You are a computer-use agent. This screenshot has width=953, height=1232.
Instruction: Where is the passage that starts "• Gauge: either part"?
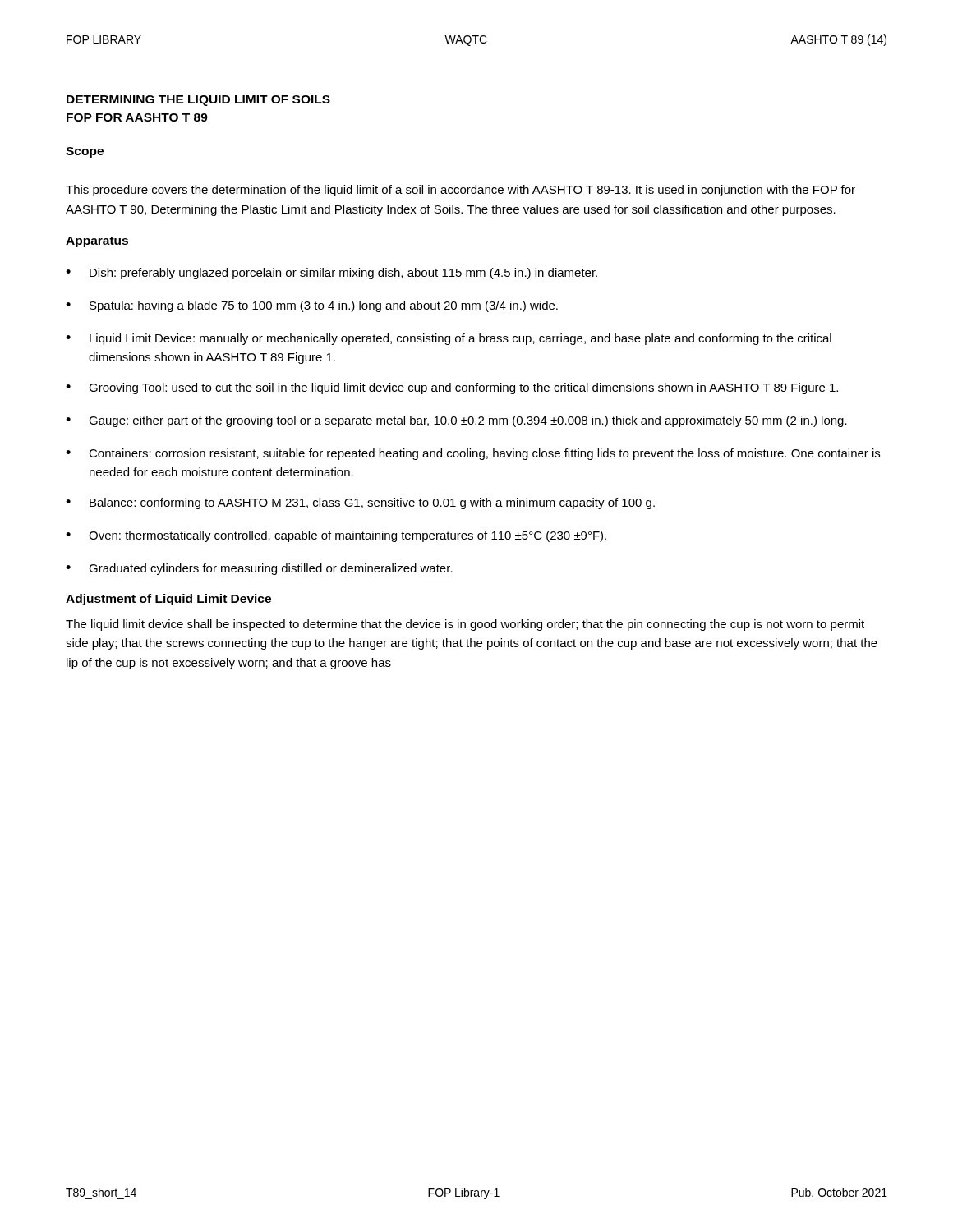point(476,421)
